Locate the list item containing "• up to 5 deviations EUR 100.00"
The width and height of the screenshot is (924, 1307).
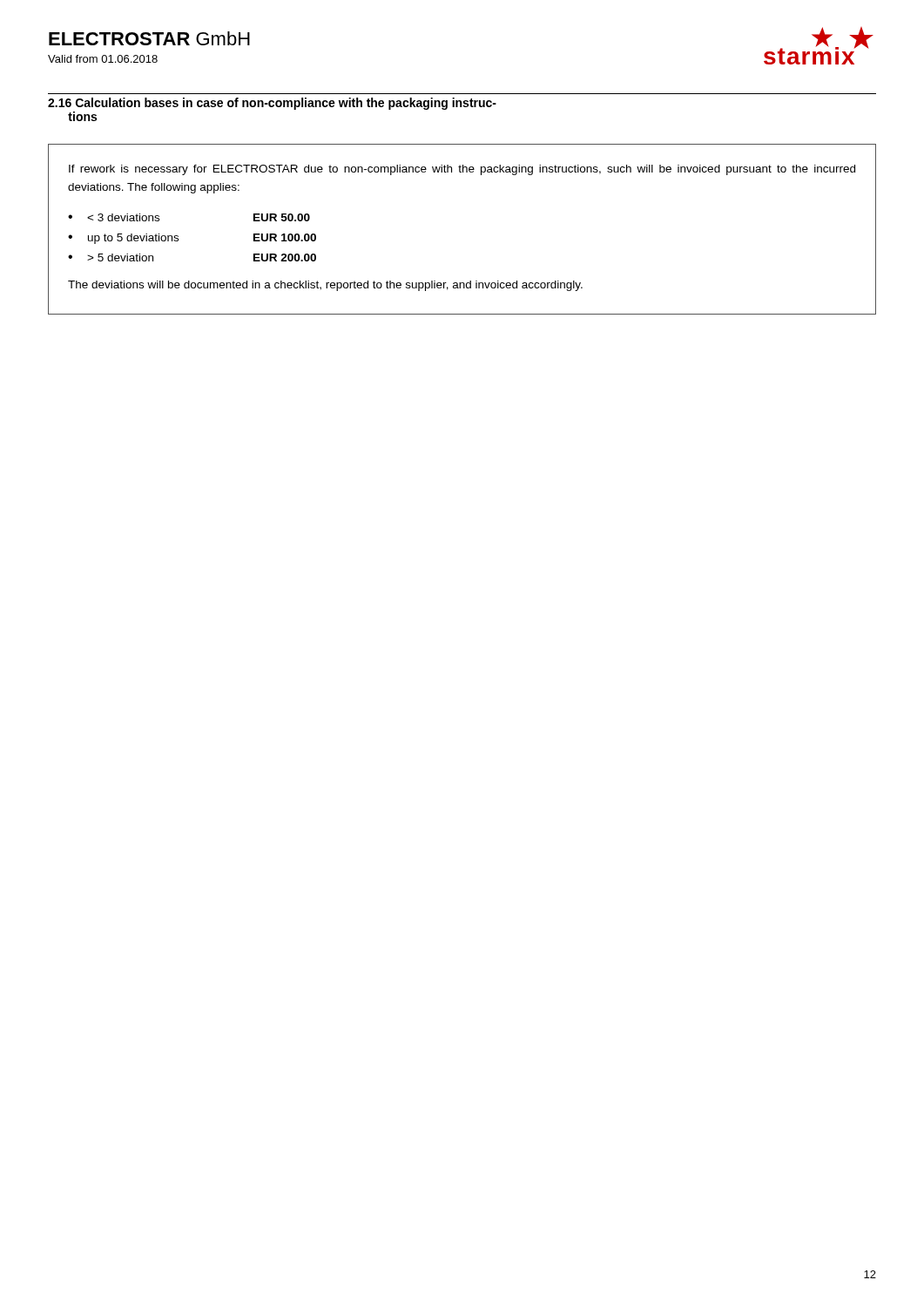pyautogui.click(x=128, y=240)
